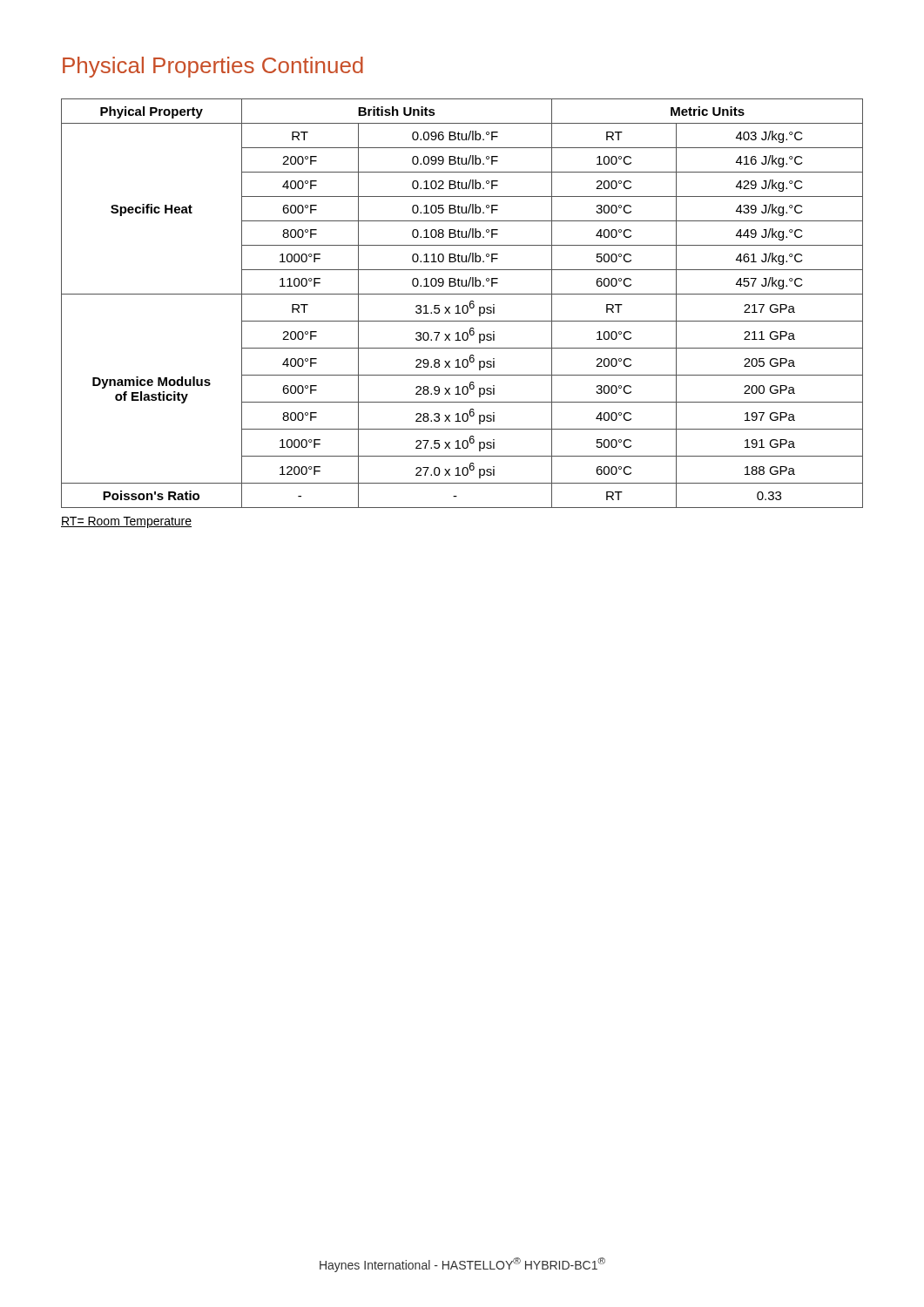Viewport: 924px width, 1307px height.
Task: Locate the text "RT= Room Temperature"
Action: coord(126,521)
